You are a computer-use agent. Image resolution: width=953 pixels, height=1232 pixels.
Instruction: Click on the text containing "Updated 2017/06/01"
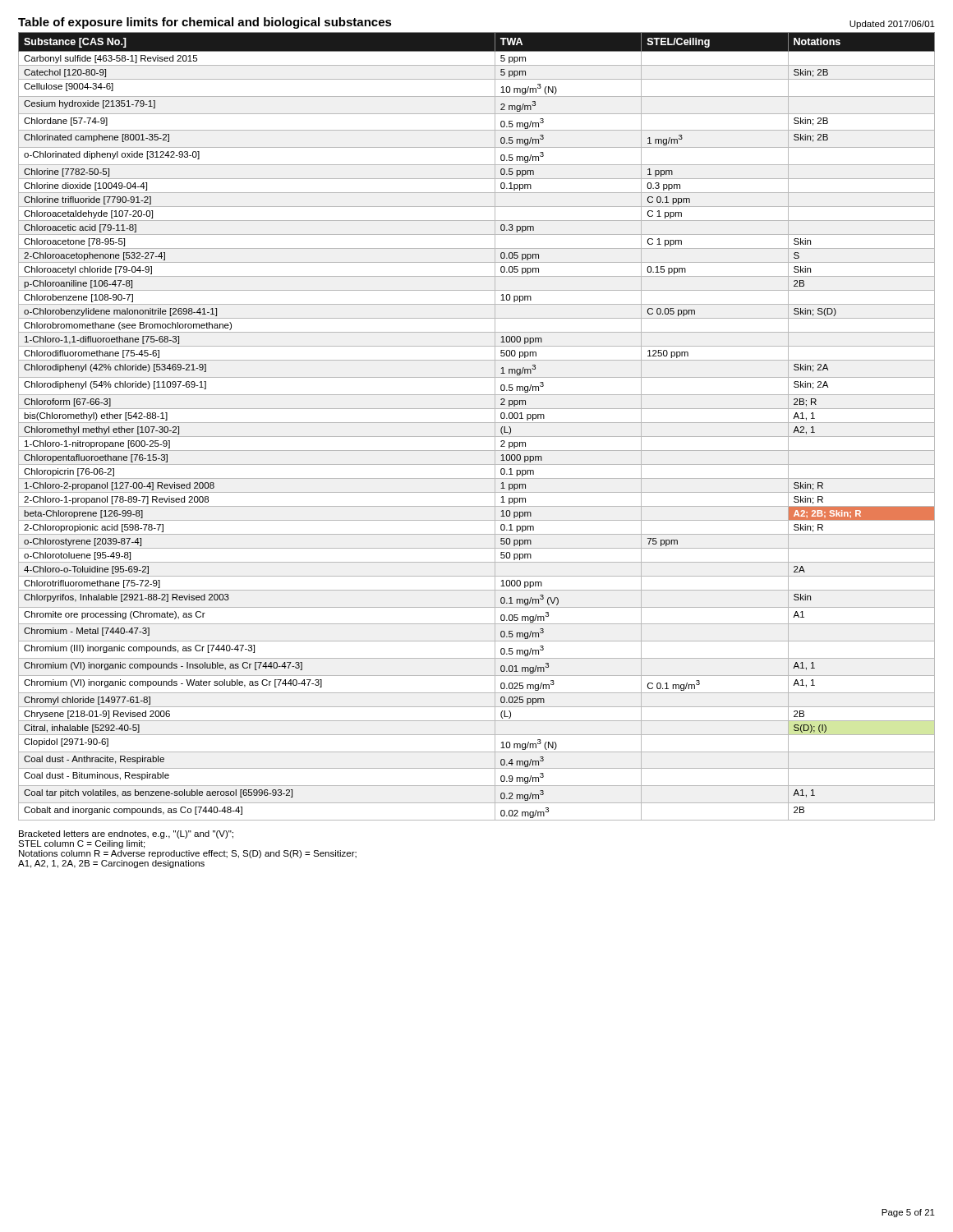point(892,24)
